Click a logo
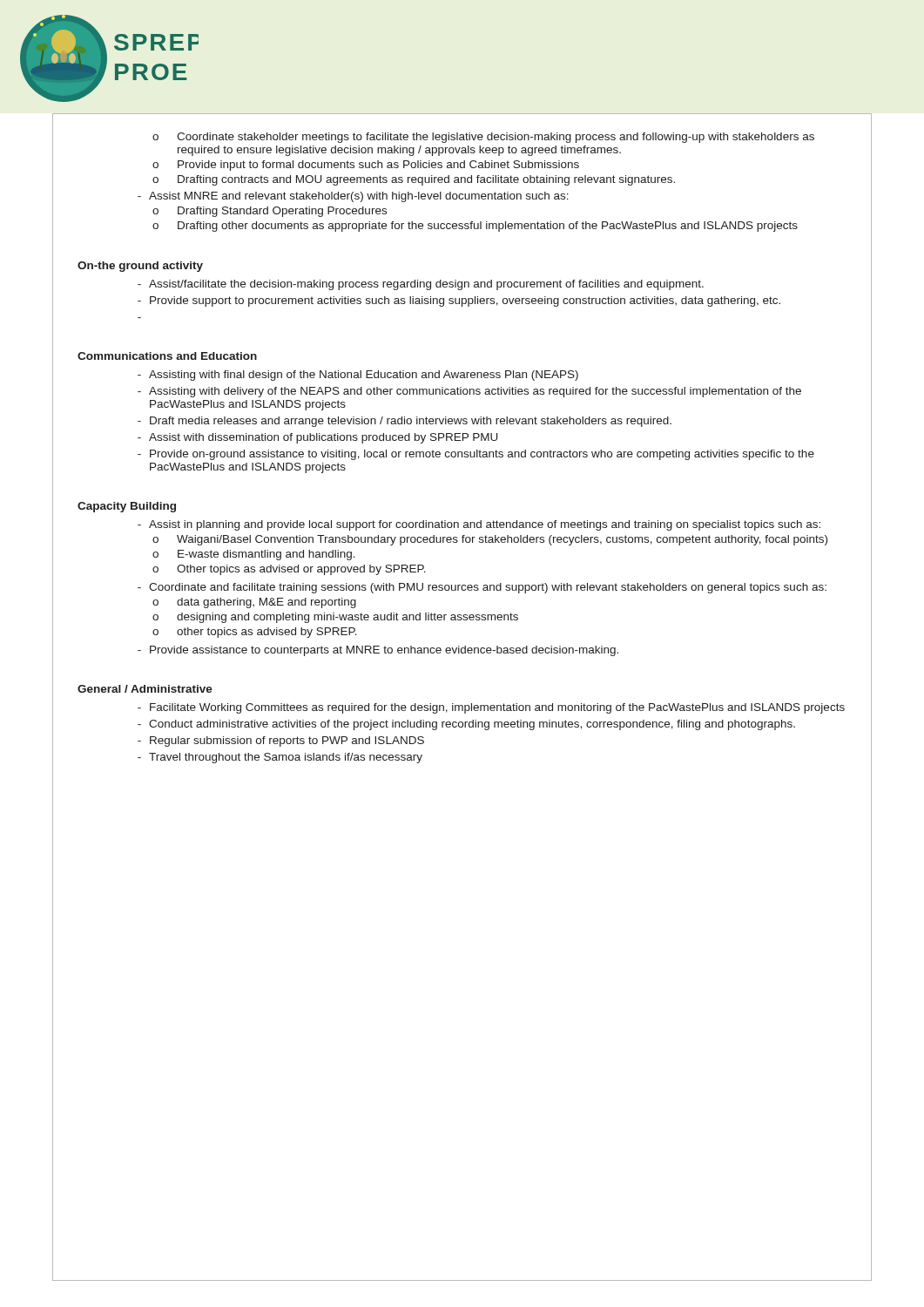Image resolution: width=924 pixels, height=1307 pixels. 107,60
